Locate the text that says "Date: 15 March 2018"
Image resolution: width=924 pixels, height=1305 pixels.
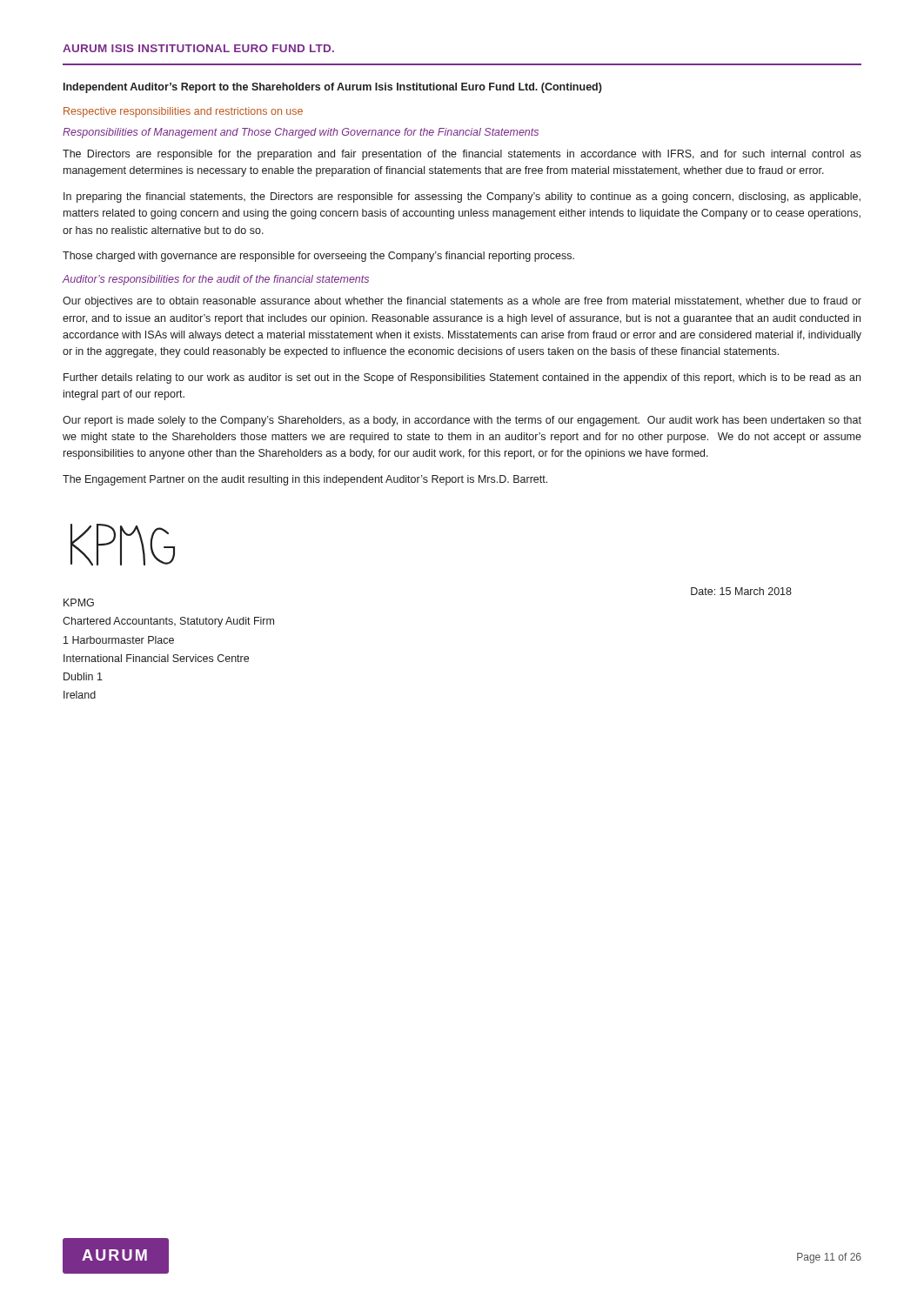[x=741, y=592]
